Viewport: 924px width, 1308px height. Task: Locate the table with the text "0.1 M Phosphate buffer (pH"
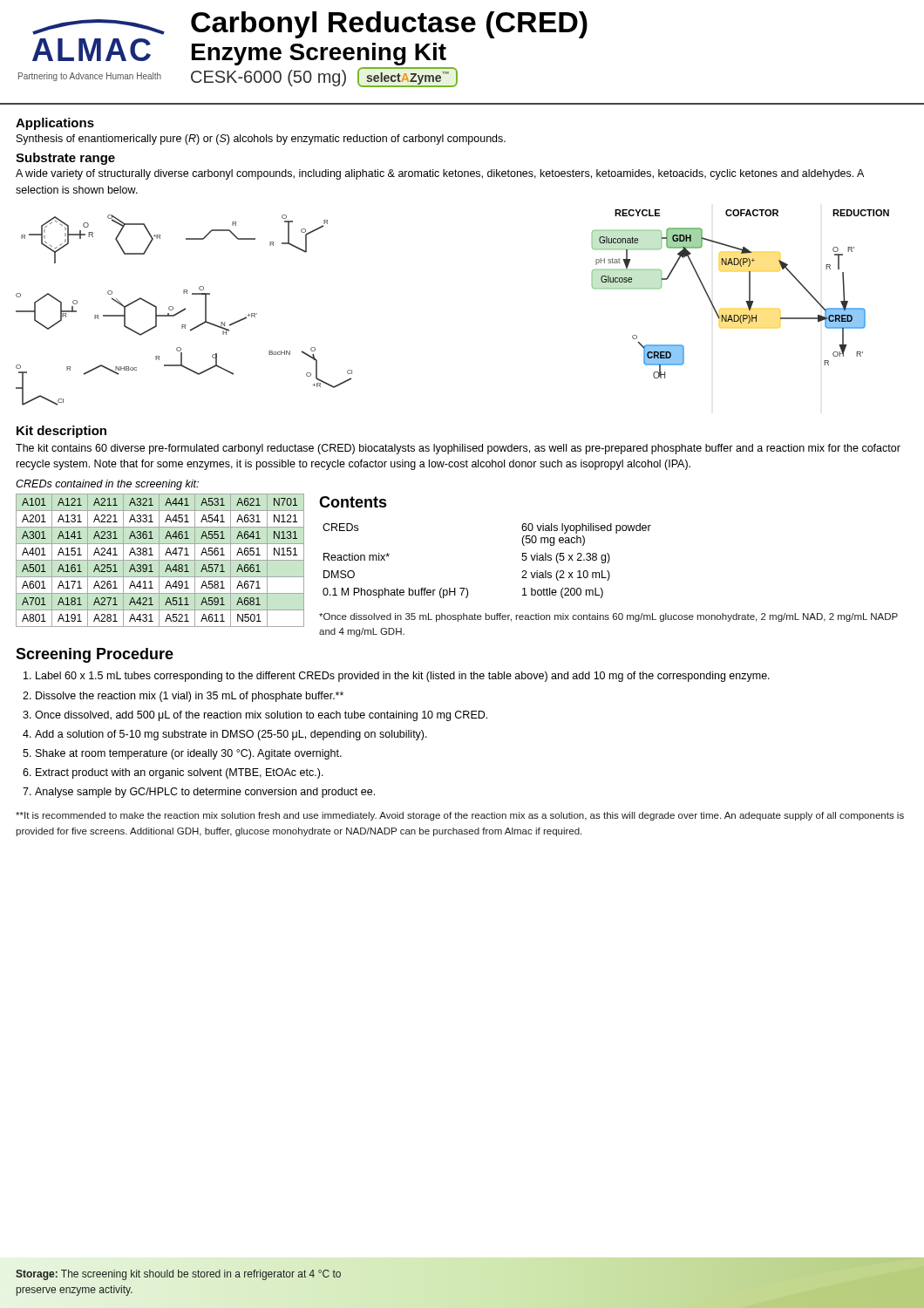pos(614,560)
